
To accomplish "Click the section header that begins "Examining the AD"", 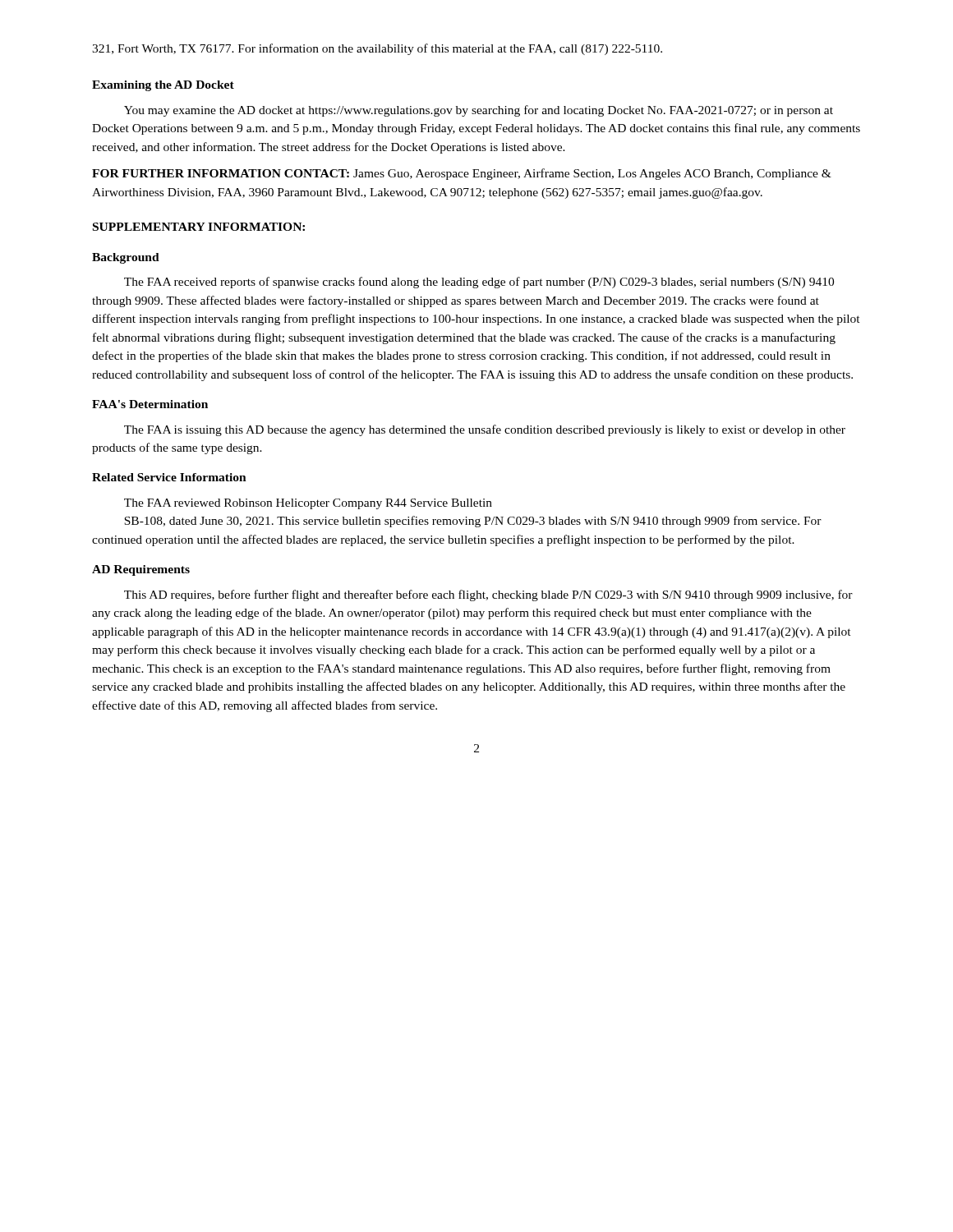I will (163, 85).
